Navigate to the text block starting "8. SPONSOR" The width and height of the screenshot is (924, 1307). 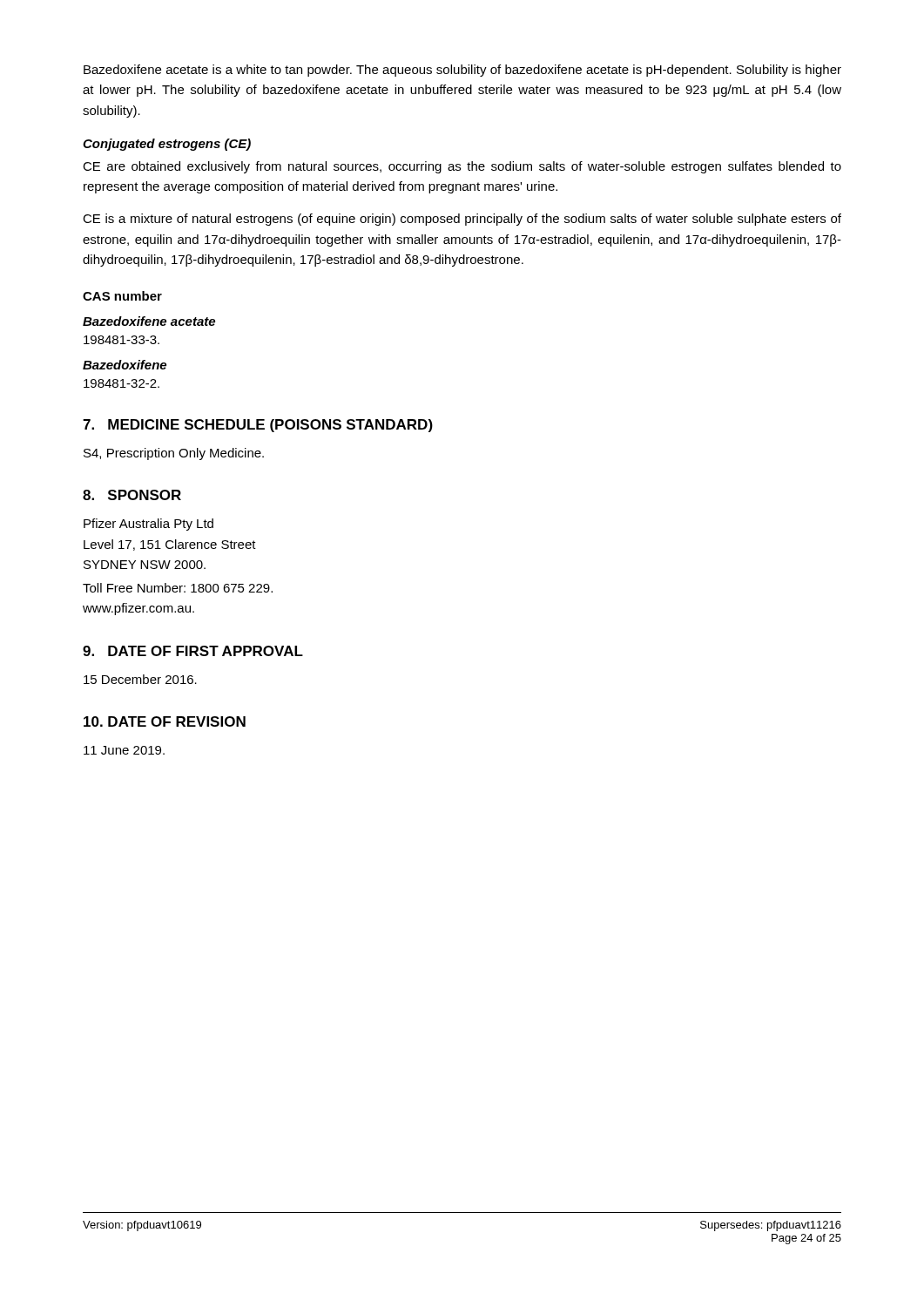click(132, 496)
